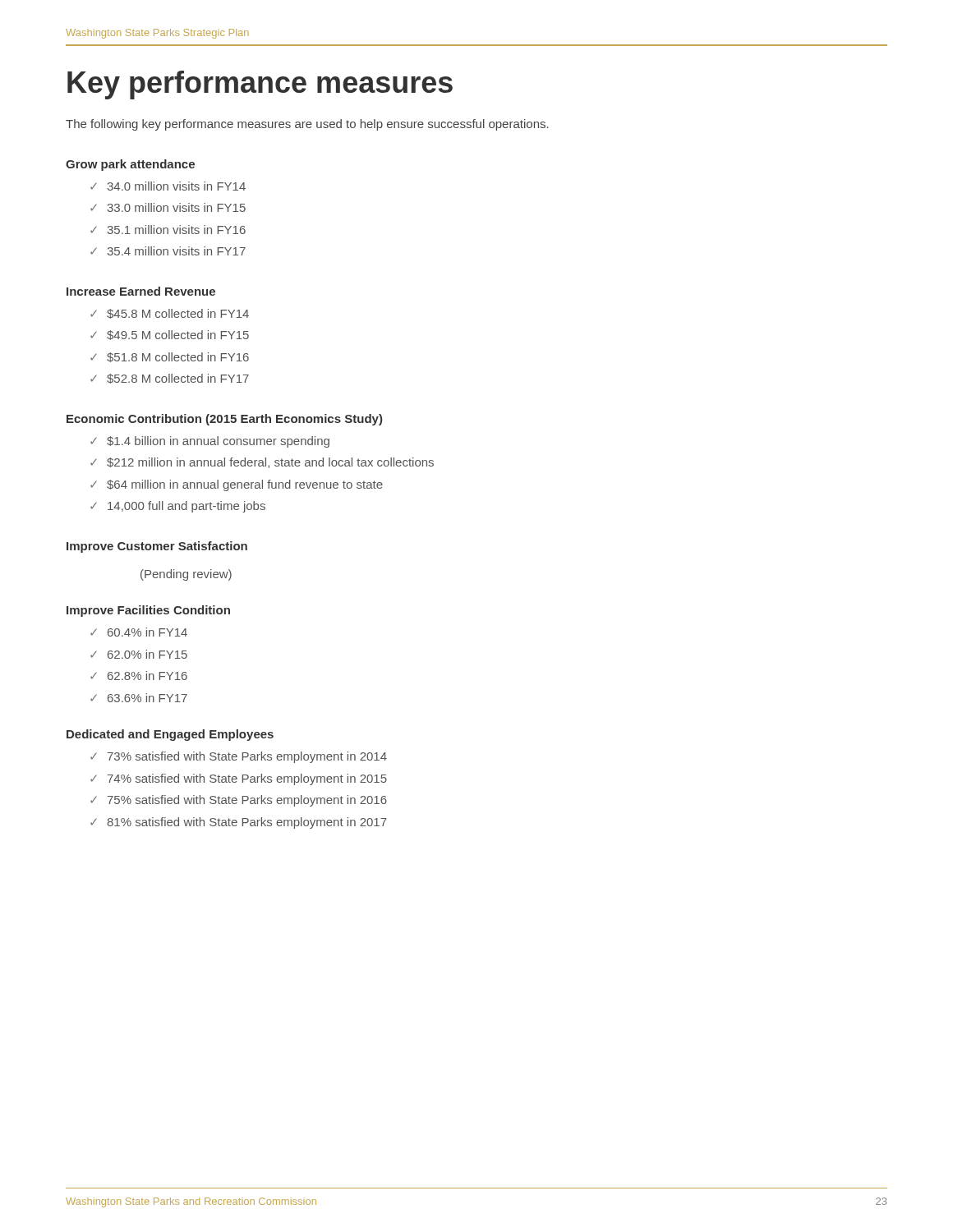
Task: Point to the element starting "60.4% in FY14"
Action: [147, 632]
